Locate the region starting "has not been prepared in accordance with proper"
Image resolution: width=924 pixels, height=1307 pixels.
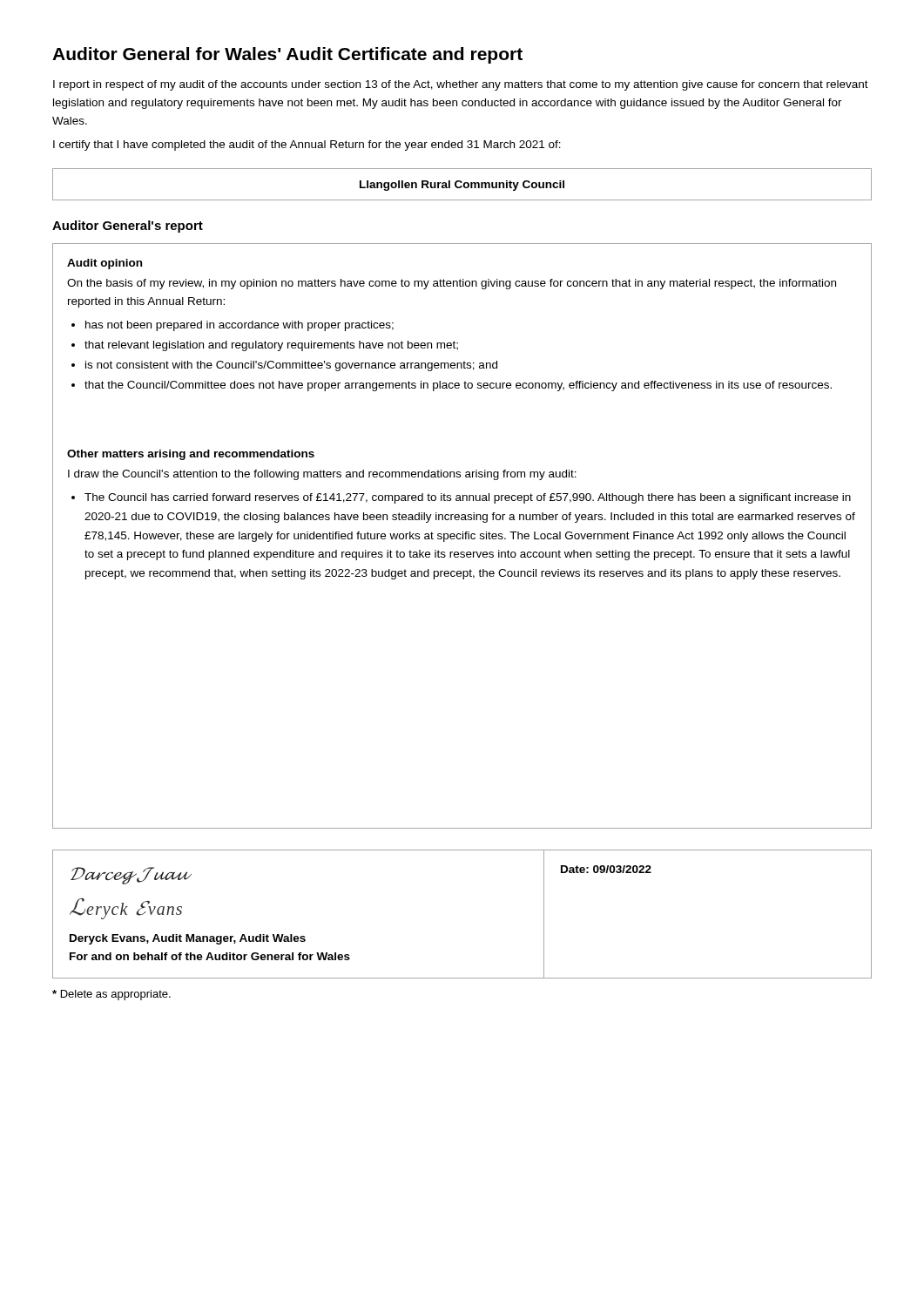[x=239, y=324]
